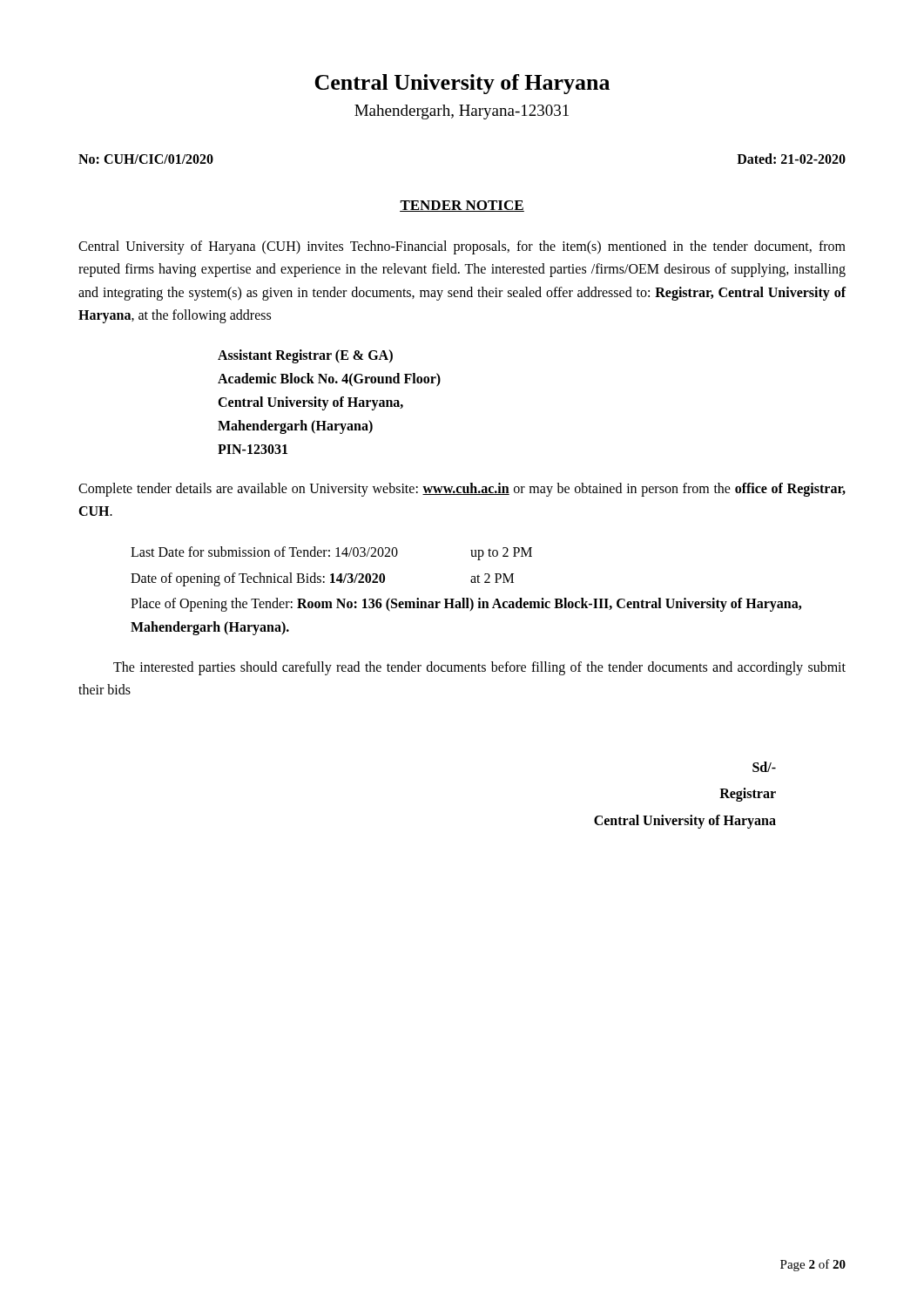Screen dimensions: 1307x924
Task: Navigate to the element starting "No: CUH/CIC/01/2020 Dated: 21-02-2020"
Action: (151, 158)
